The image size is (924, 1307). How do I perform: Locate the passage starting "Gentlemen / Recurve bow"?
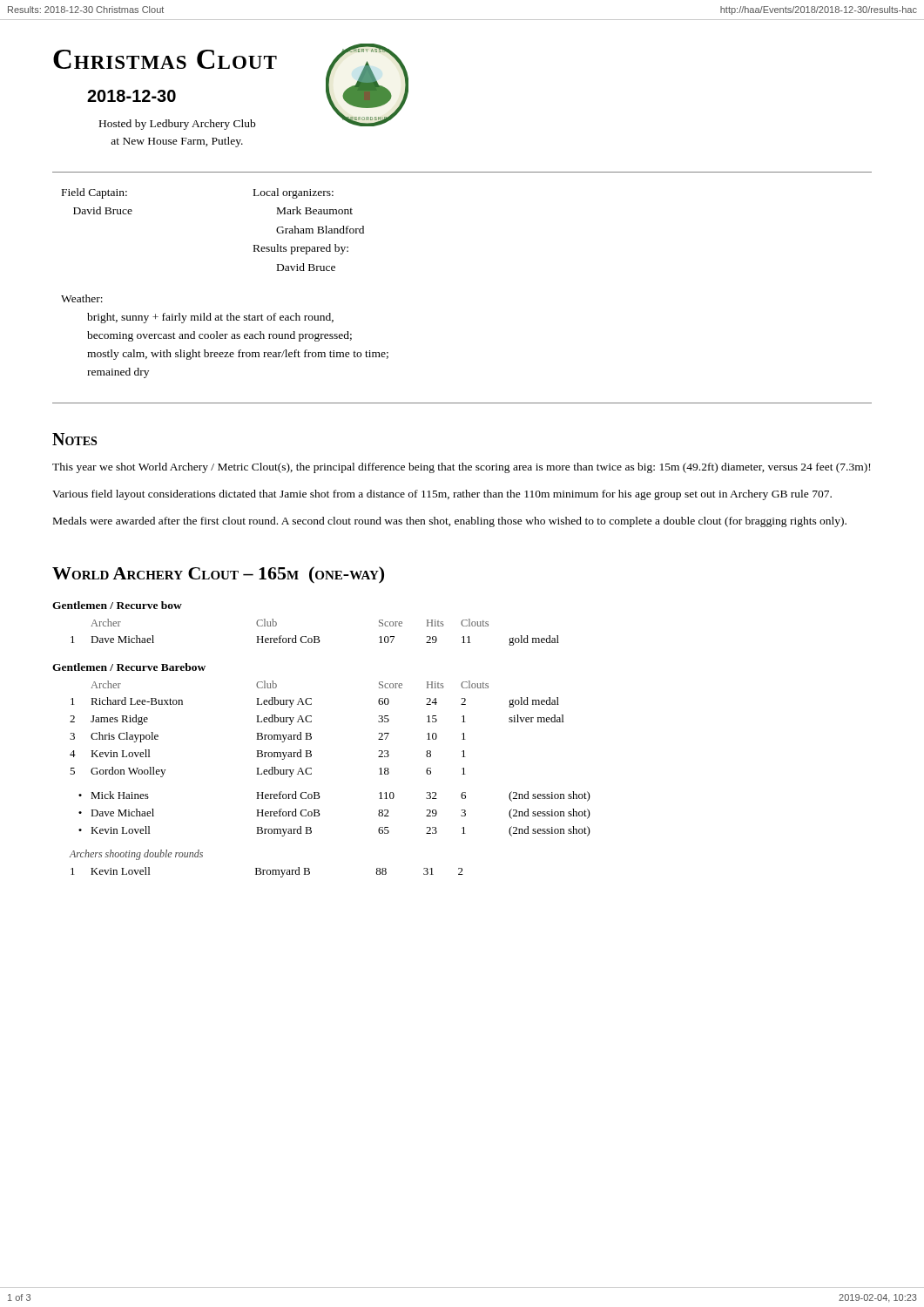117,605
